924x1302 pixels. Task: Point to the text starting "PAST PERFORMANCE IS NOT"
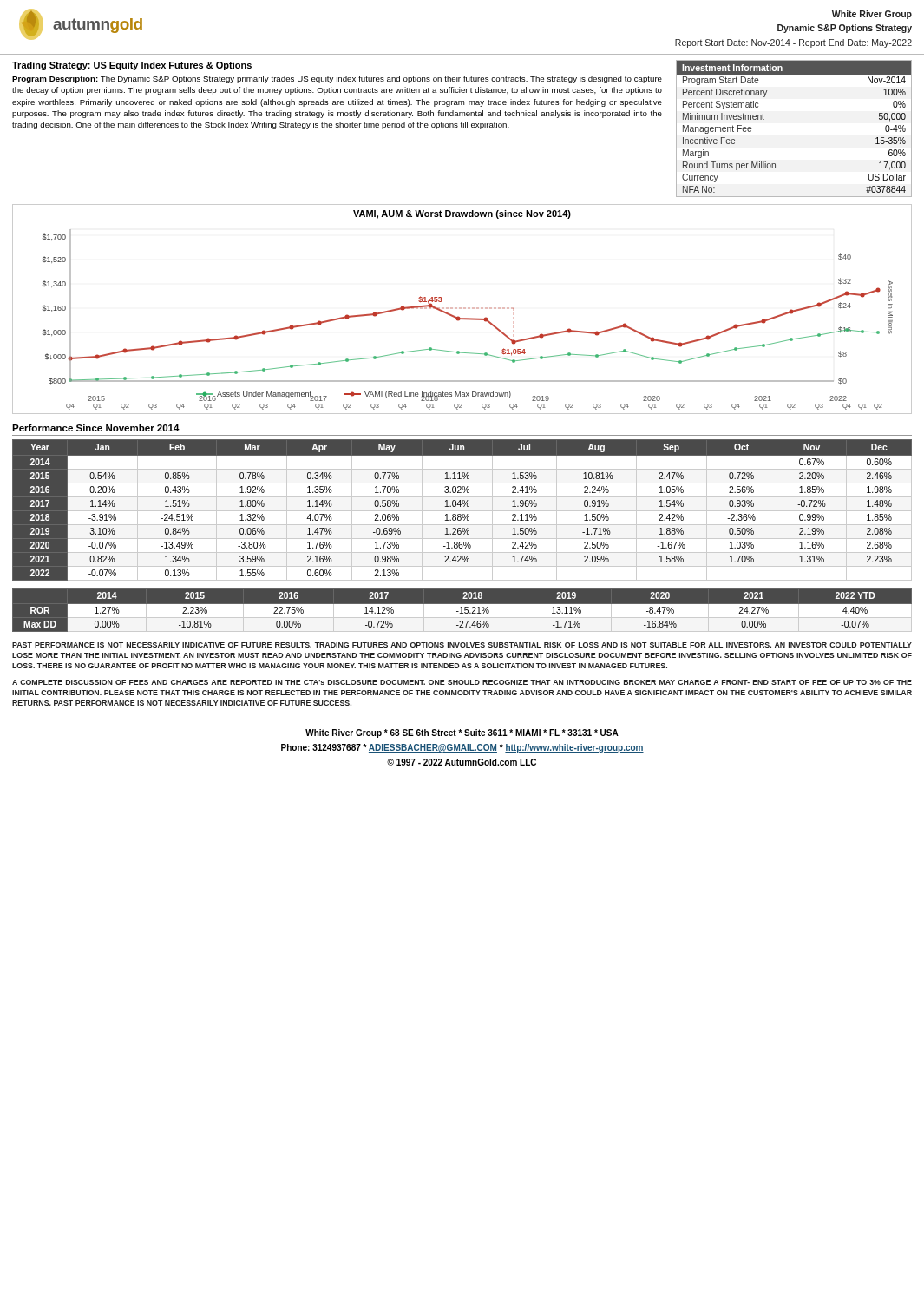click(462, 655)
